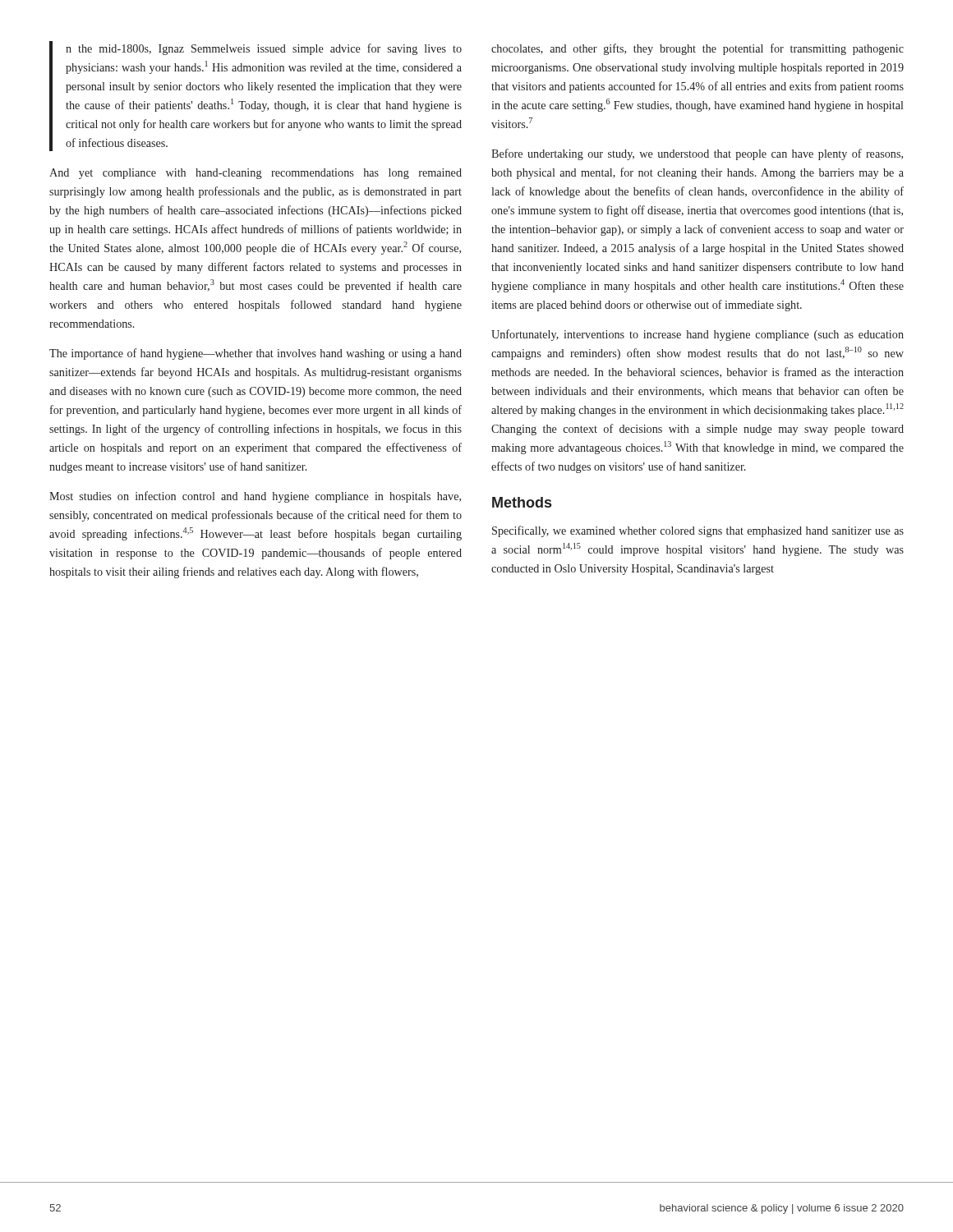Select the region starting "Before undertaking our study,"
The image size is (953, 1232).
(698, 230)
